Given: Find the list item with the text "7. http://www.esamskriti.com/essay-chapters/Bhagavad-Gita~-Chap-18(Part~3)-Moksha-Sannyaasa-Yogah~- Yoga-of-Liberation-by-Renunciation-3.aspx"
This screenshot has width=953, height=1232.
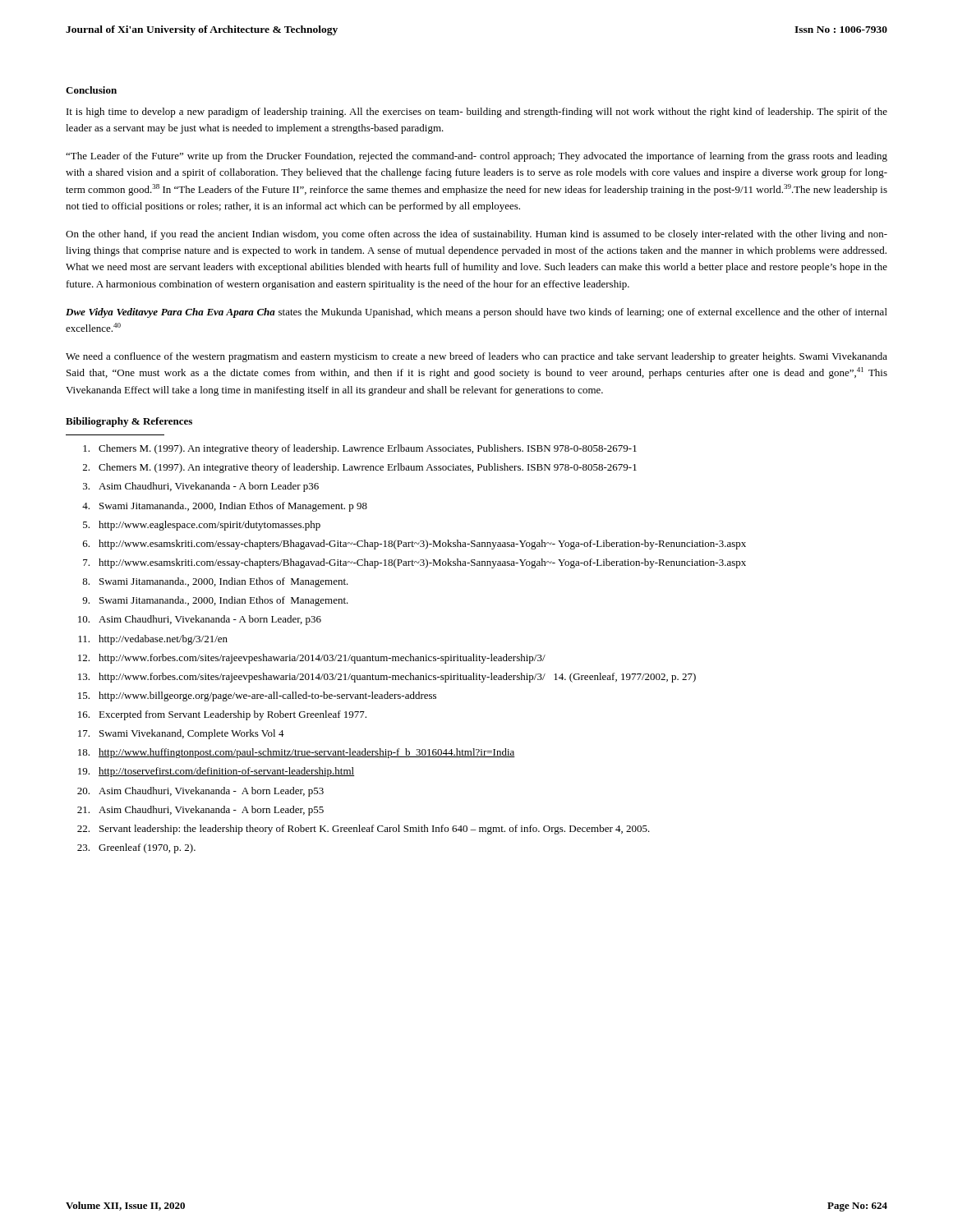Looking at the screenshot, I should pyautogui.click(x=476, y=563).
